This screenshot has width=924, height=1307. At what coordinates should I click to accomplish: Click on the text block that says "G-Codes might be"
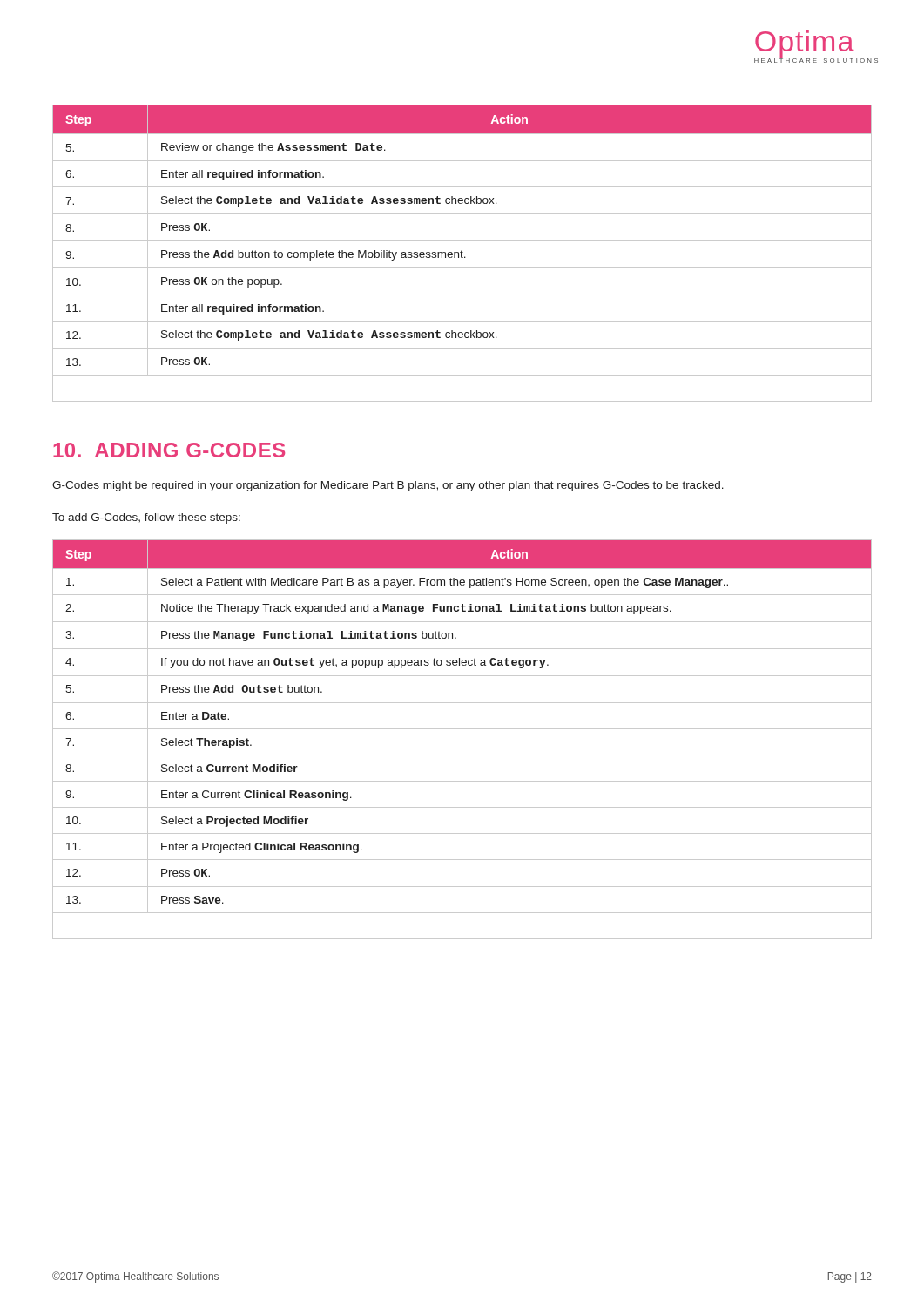click(x=388, y=485)
